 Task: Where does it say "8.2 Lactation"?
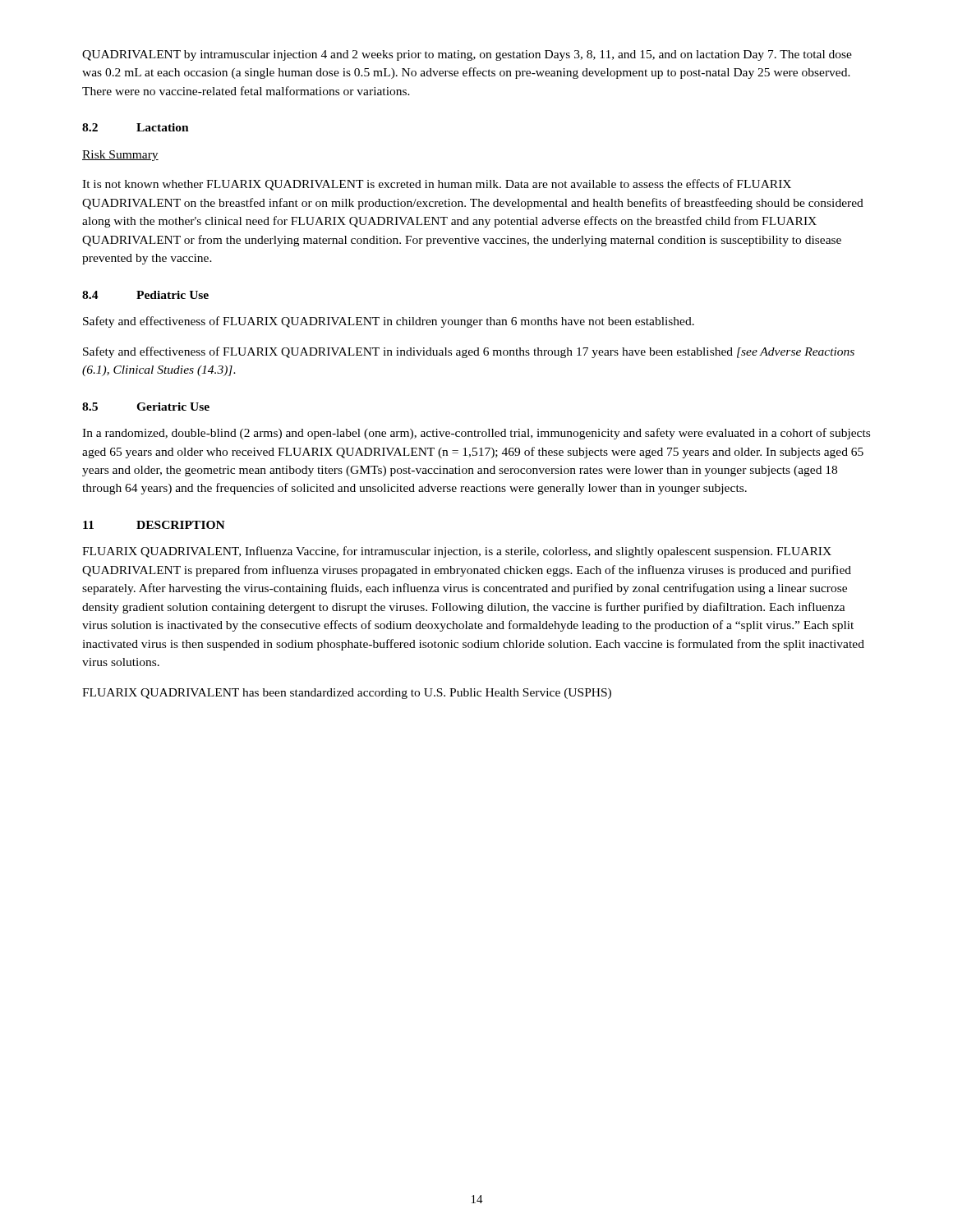click(136, 127)
